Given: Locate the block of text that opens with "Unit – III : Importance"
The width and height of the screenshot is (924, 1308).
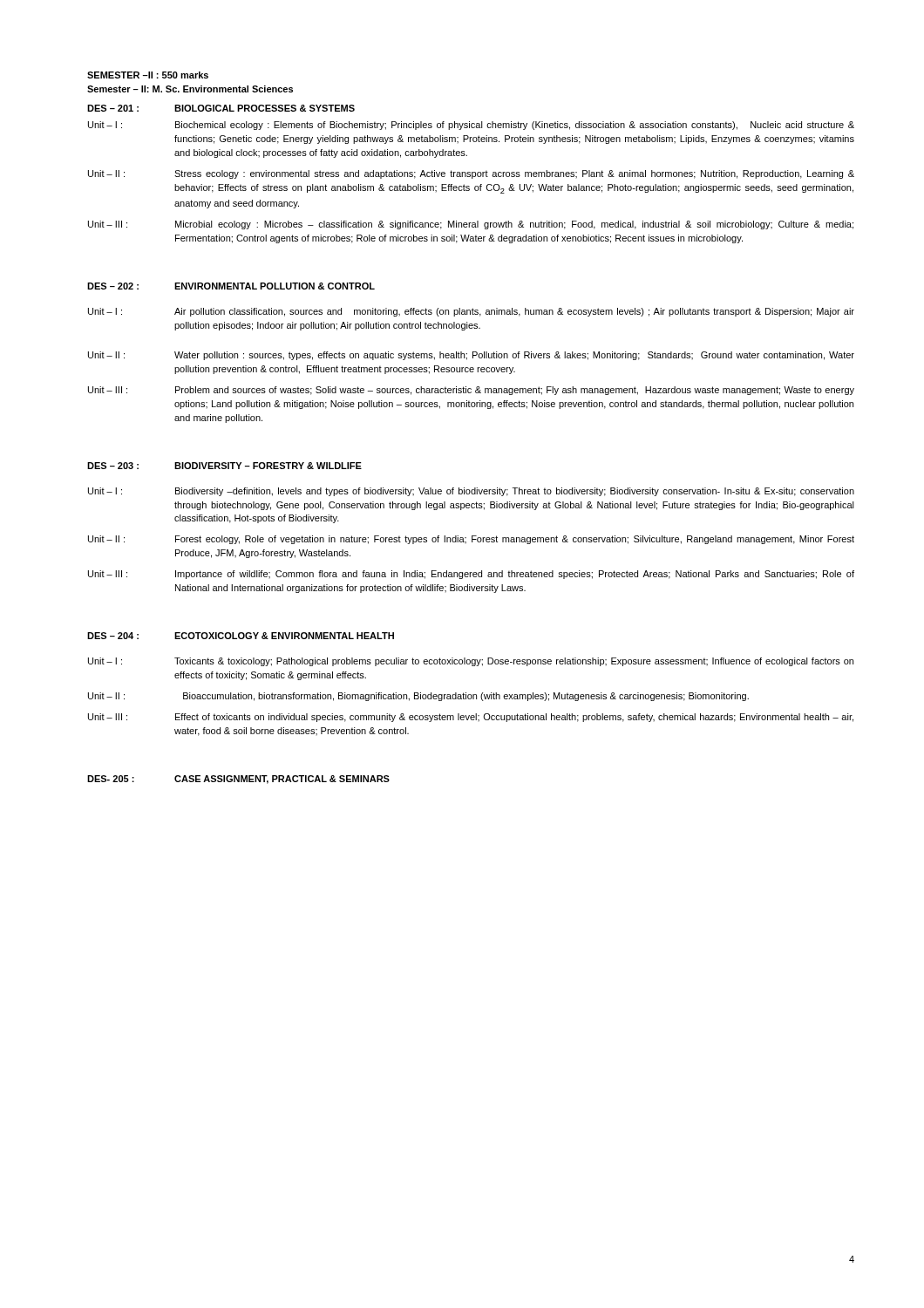Looking at the screenshot, I should [x=471, y=582].
